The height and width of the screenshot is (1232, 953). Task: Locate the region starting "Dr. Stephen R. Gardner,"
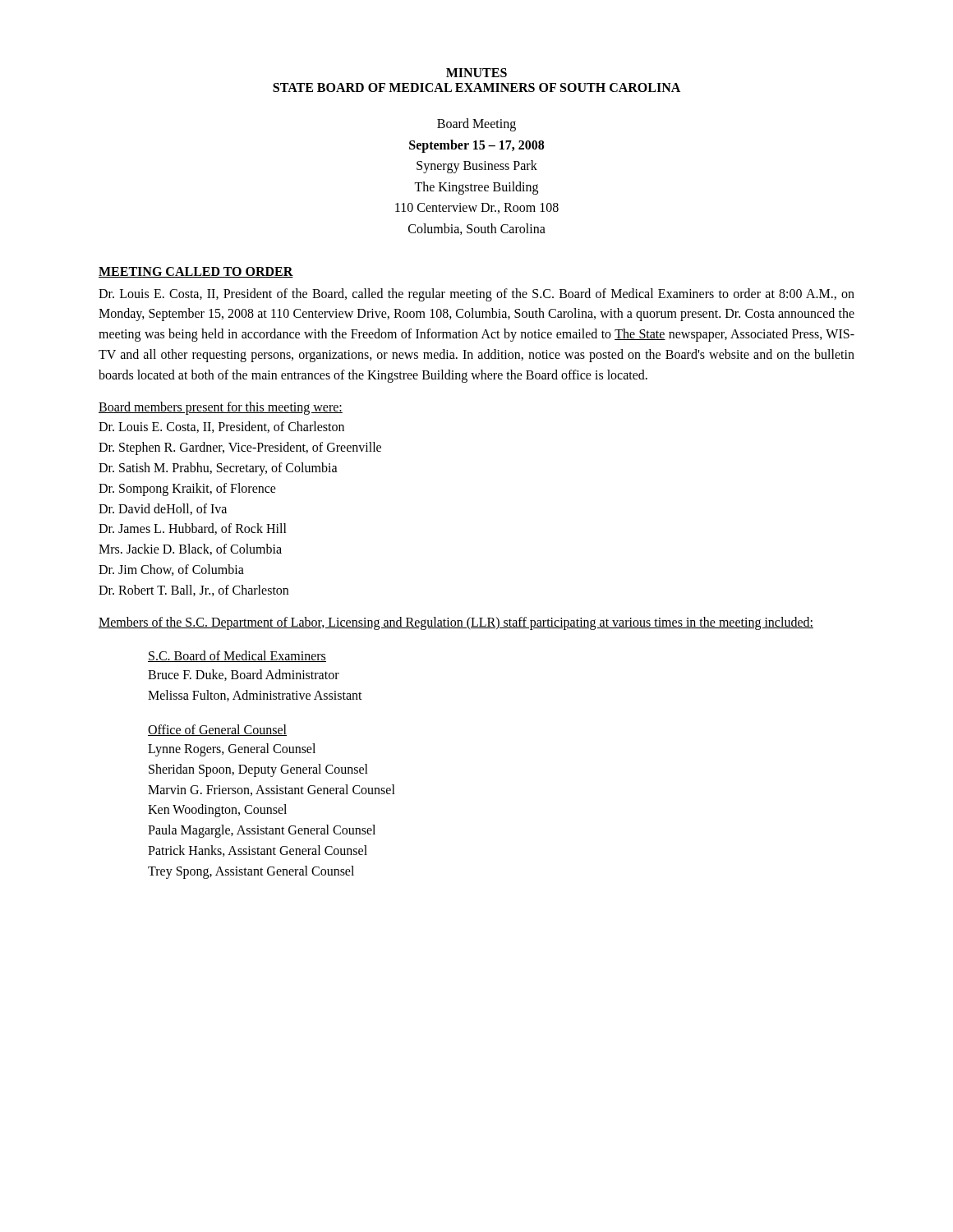pyautogui.click(x=240, y=447)
